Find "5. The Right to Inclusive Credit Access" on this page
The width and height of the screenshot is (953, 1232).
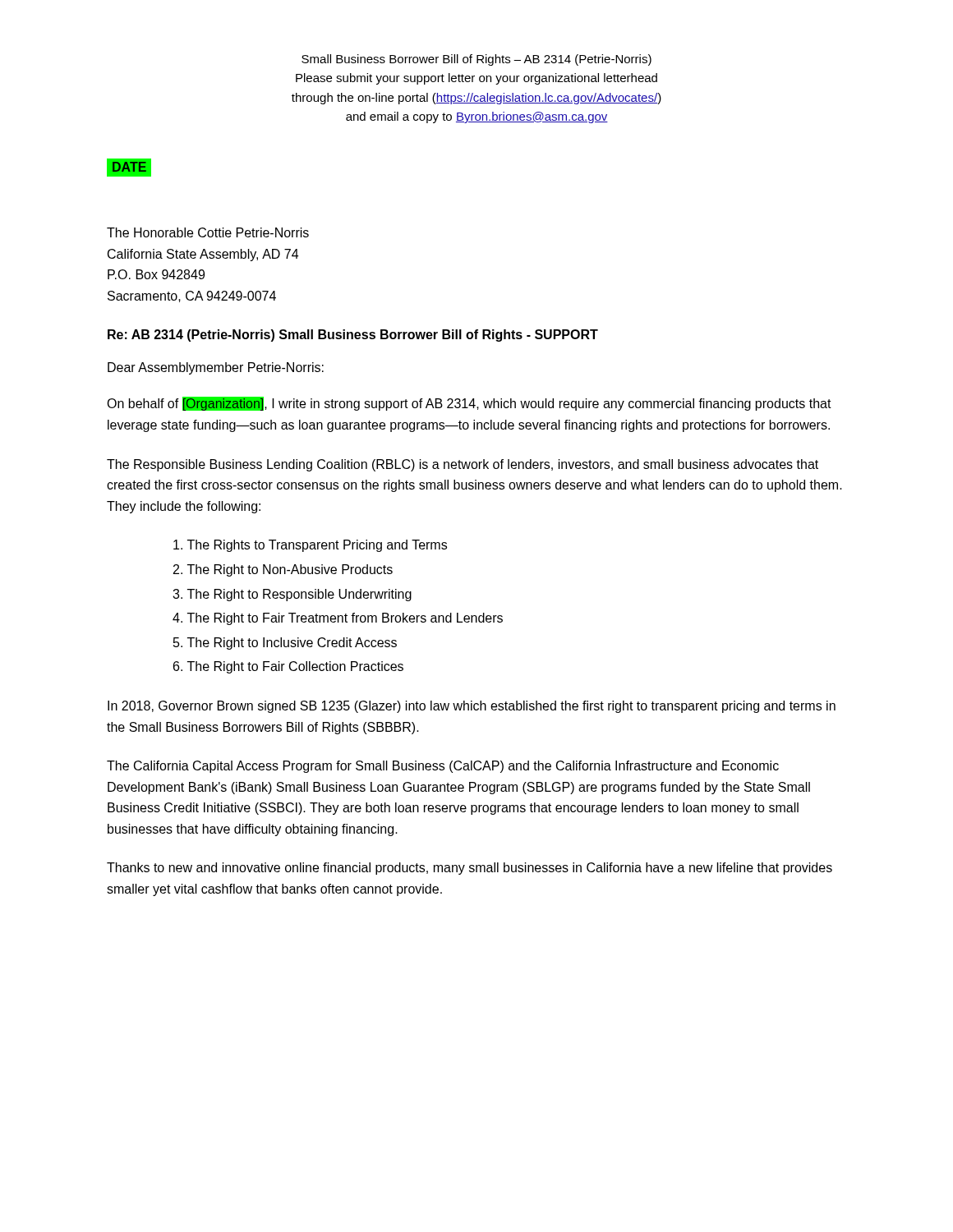285,642
